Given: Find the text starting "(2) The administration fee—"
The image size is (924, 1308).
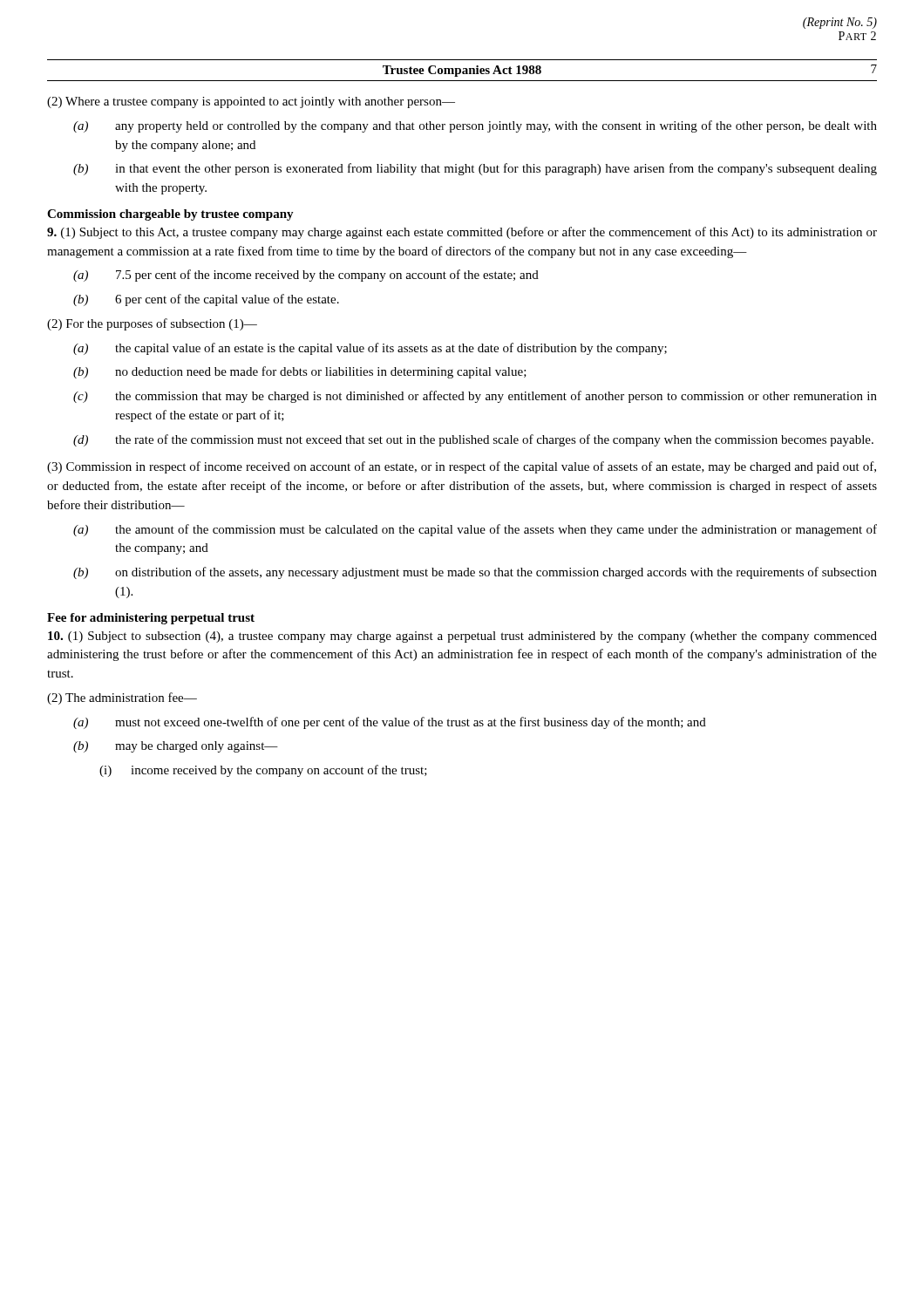Looking at the screenshot, I should coord(122,697).
